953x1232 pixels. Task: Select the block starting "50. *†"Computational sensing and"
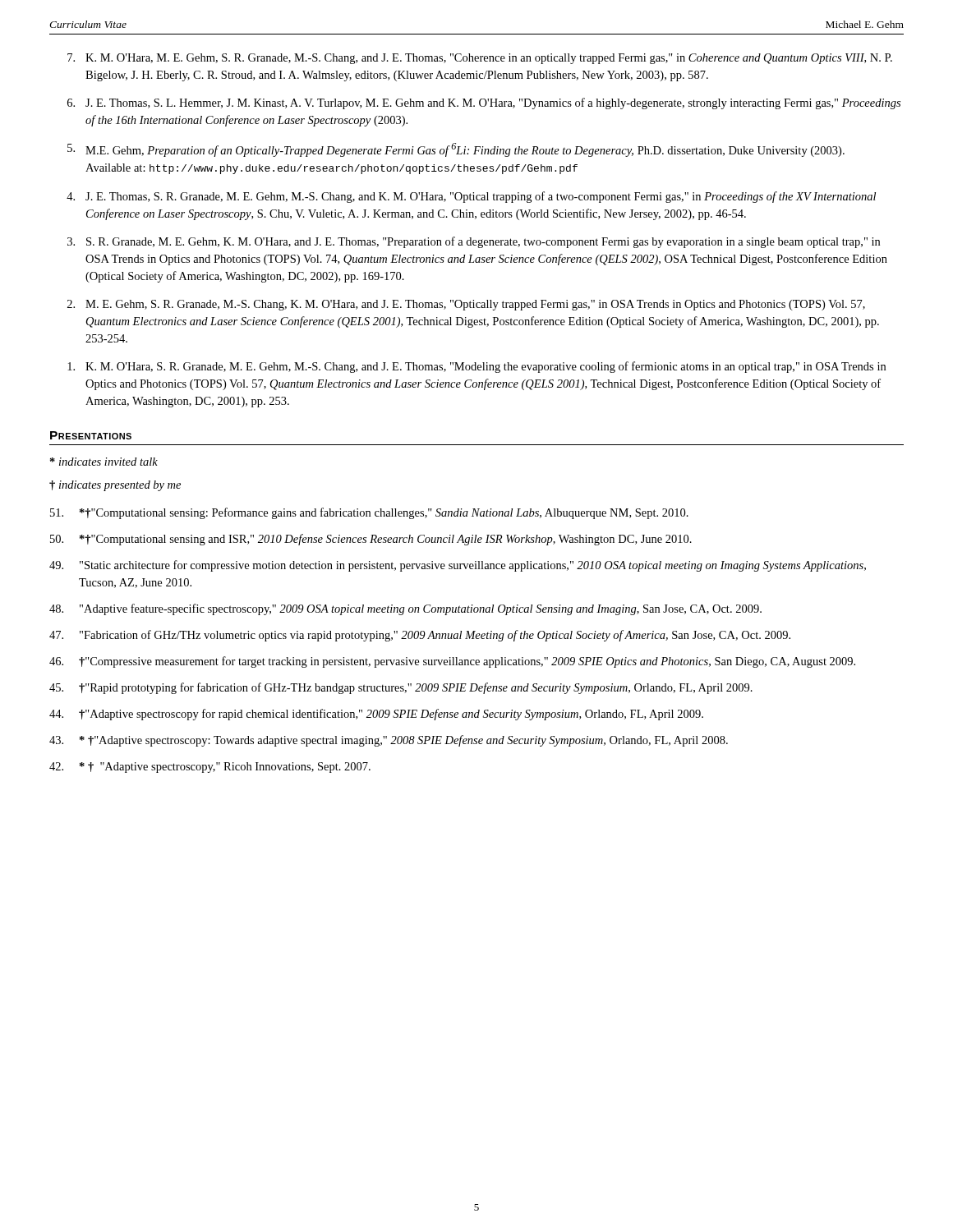click(476, 539)
